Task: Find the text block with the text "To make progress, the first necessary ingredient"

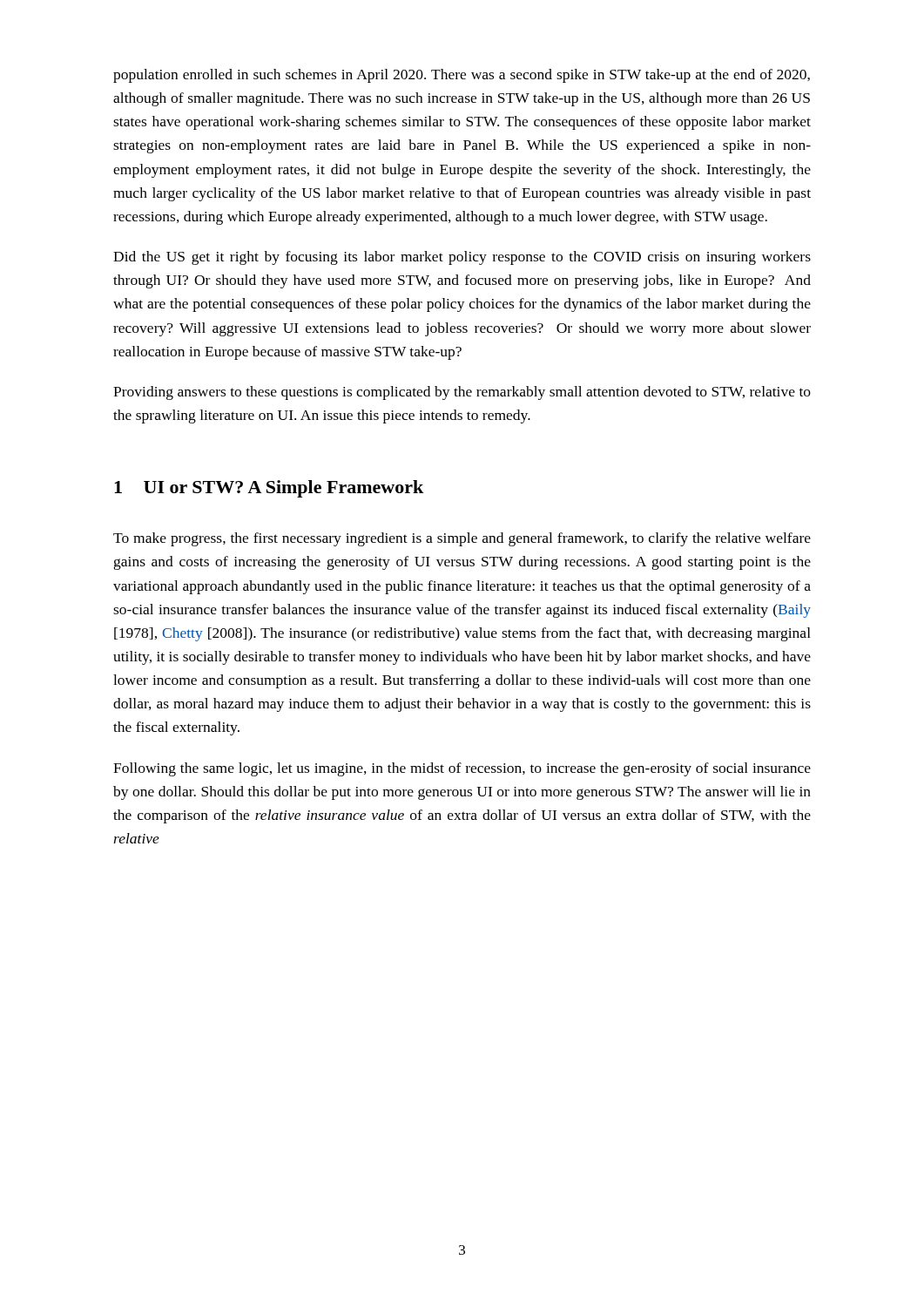Action: 462,632
